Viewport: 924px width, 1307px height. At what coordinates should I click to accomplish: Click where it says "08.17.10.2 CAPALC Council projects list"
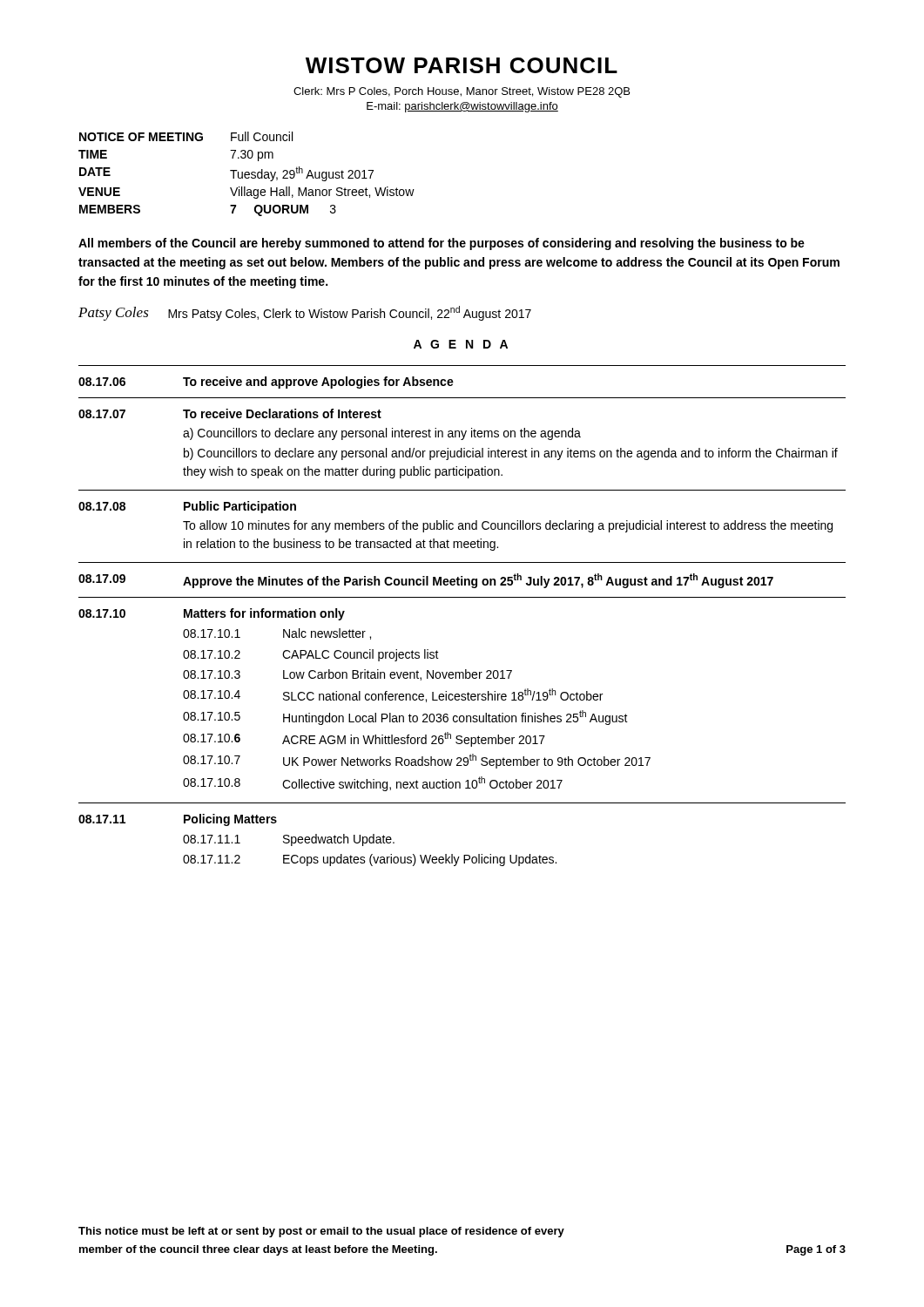tap(311, 655)
